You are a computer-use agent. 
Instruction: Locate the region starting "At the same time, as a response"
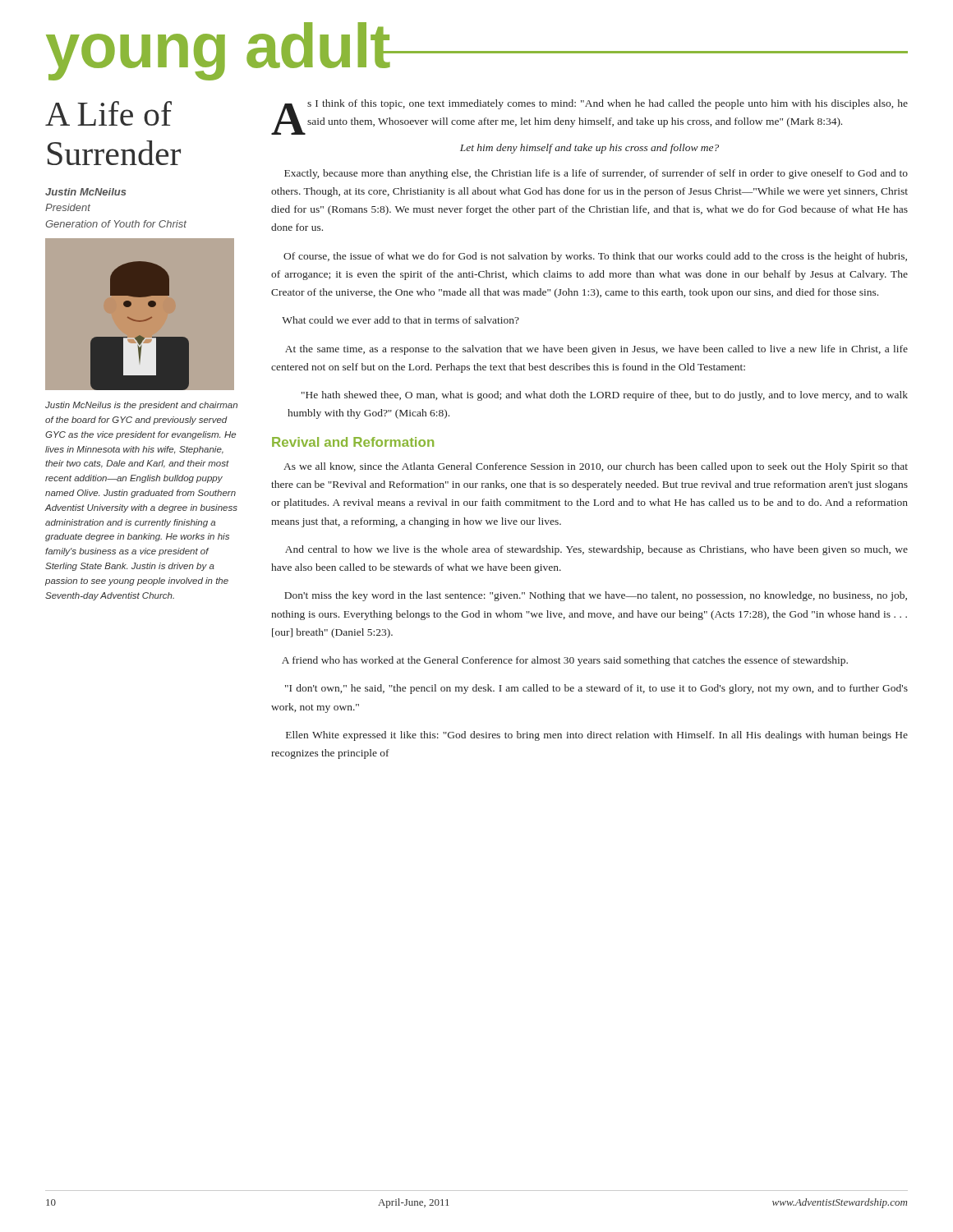pos(589,358)
